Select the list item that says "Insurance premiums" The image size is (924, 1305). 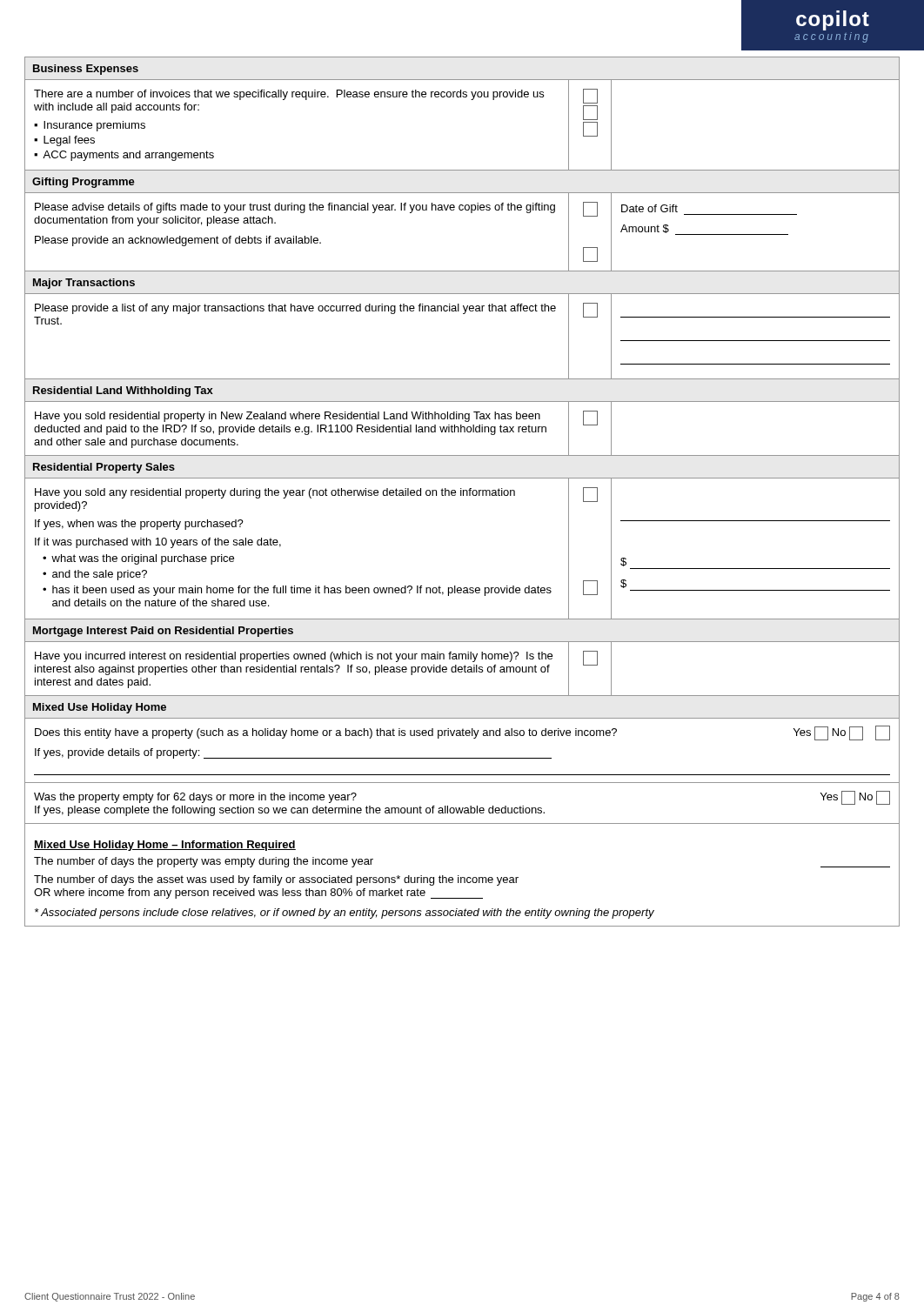[x=94, y=125]
